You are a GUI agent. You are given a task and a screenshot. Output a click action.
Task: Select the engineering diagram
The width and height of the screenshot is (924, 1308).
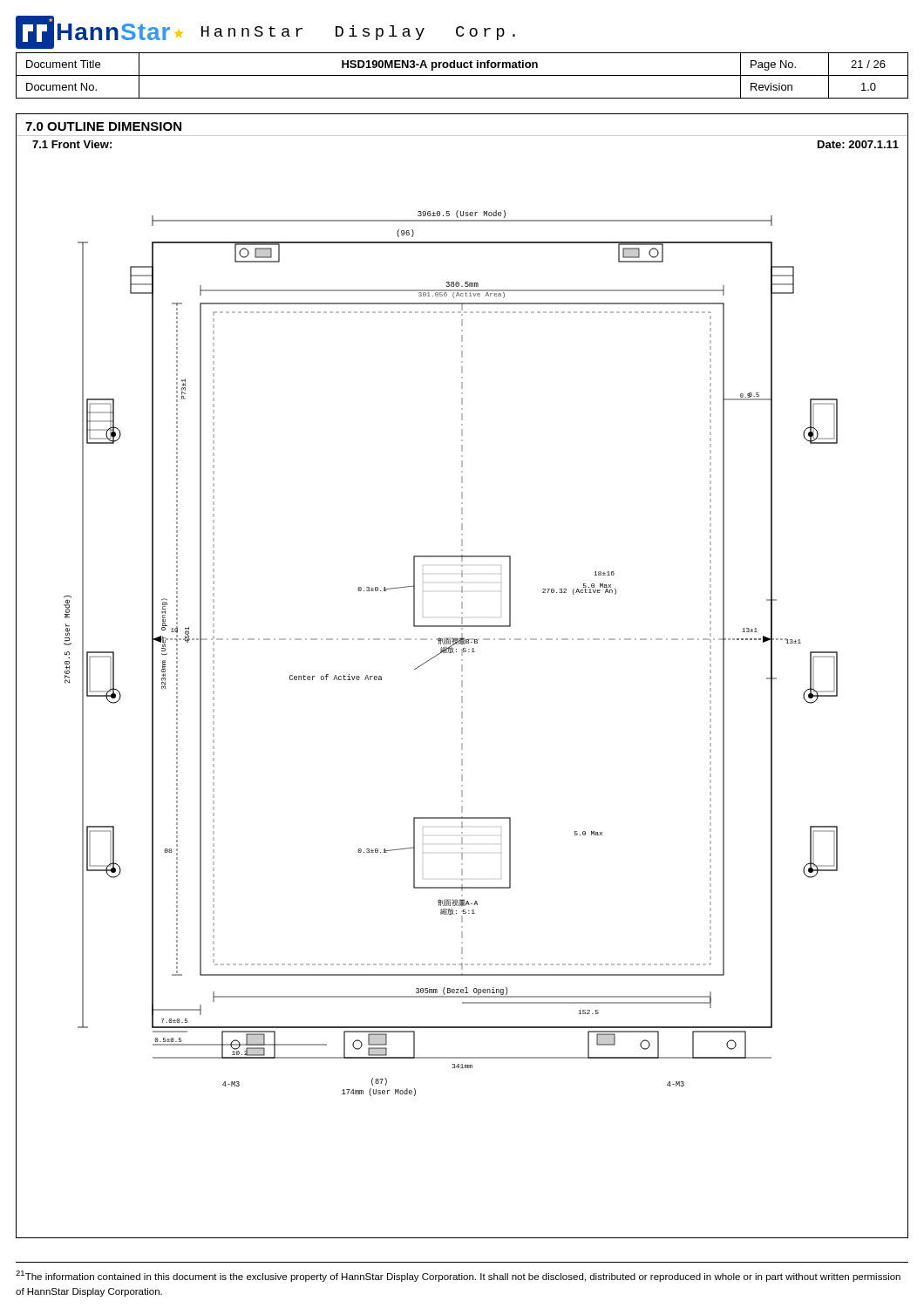(462, 704)
